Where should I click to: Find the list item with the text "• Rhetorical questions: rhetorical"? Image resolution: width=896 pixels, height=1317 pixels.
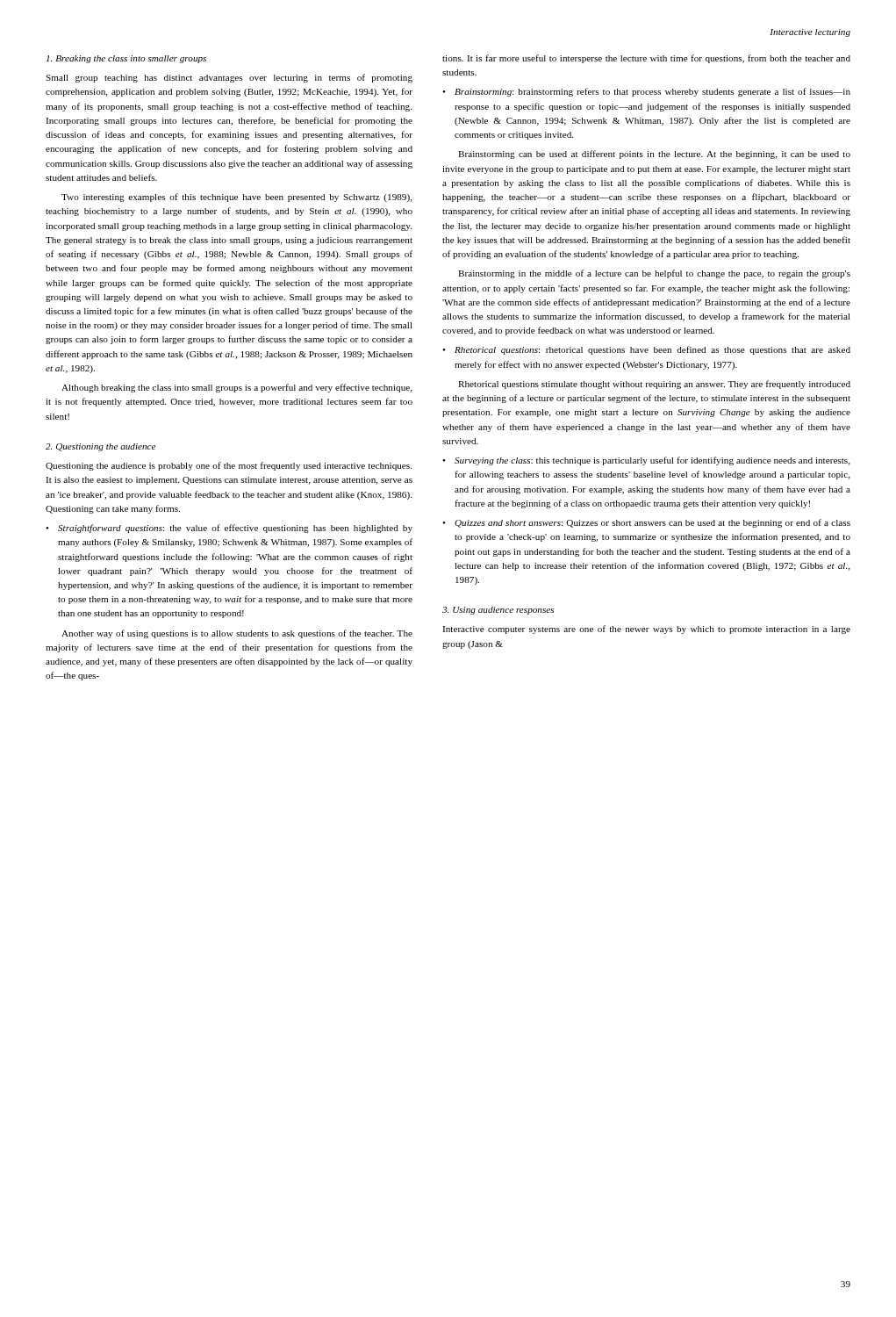[646, 357]
